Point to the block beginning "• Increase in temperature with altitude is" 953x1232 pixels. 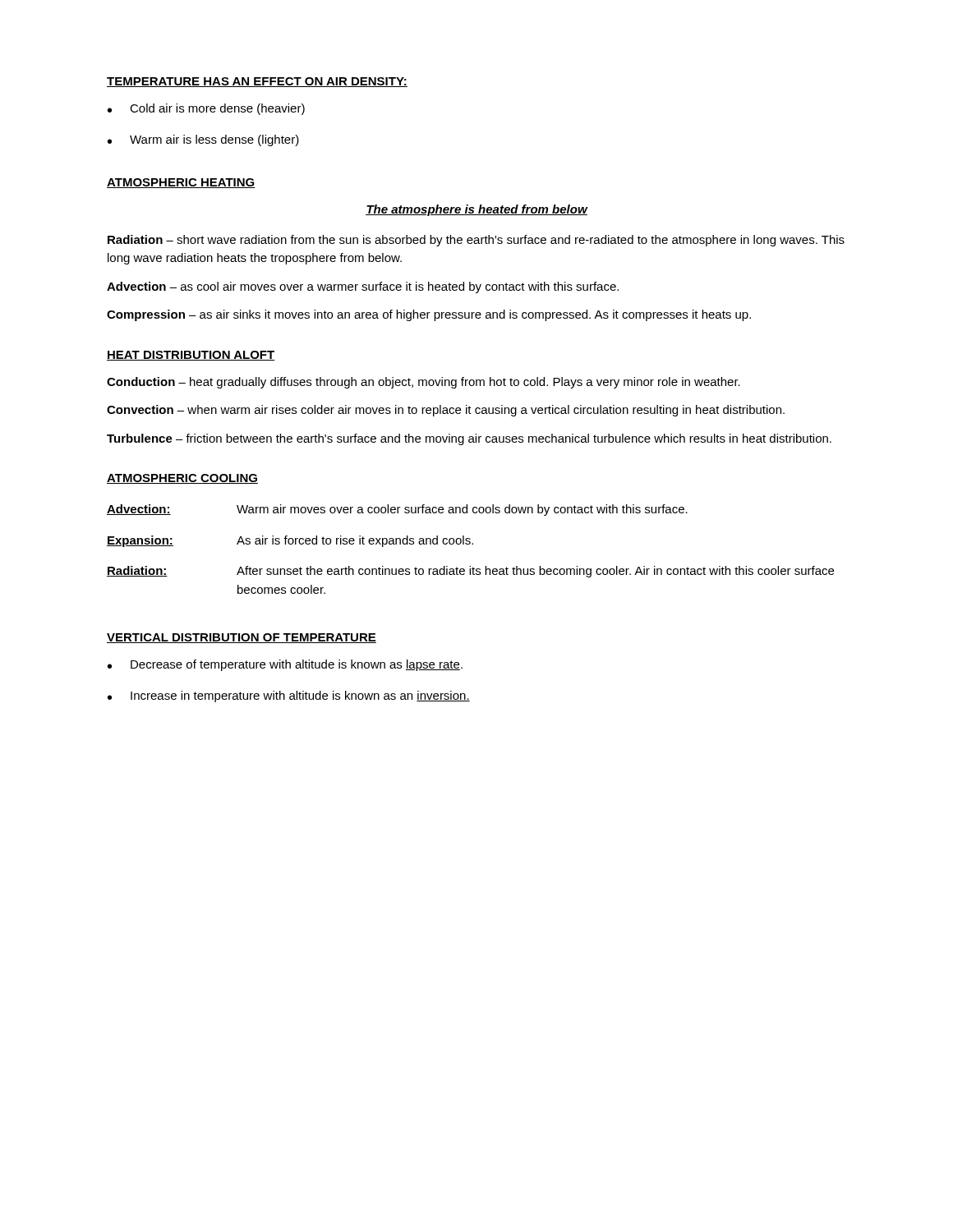[x=288, y=697]
